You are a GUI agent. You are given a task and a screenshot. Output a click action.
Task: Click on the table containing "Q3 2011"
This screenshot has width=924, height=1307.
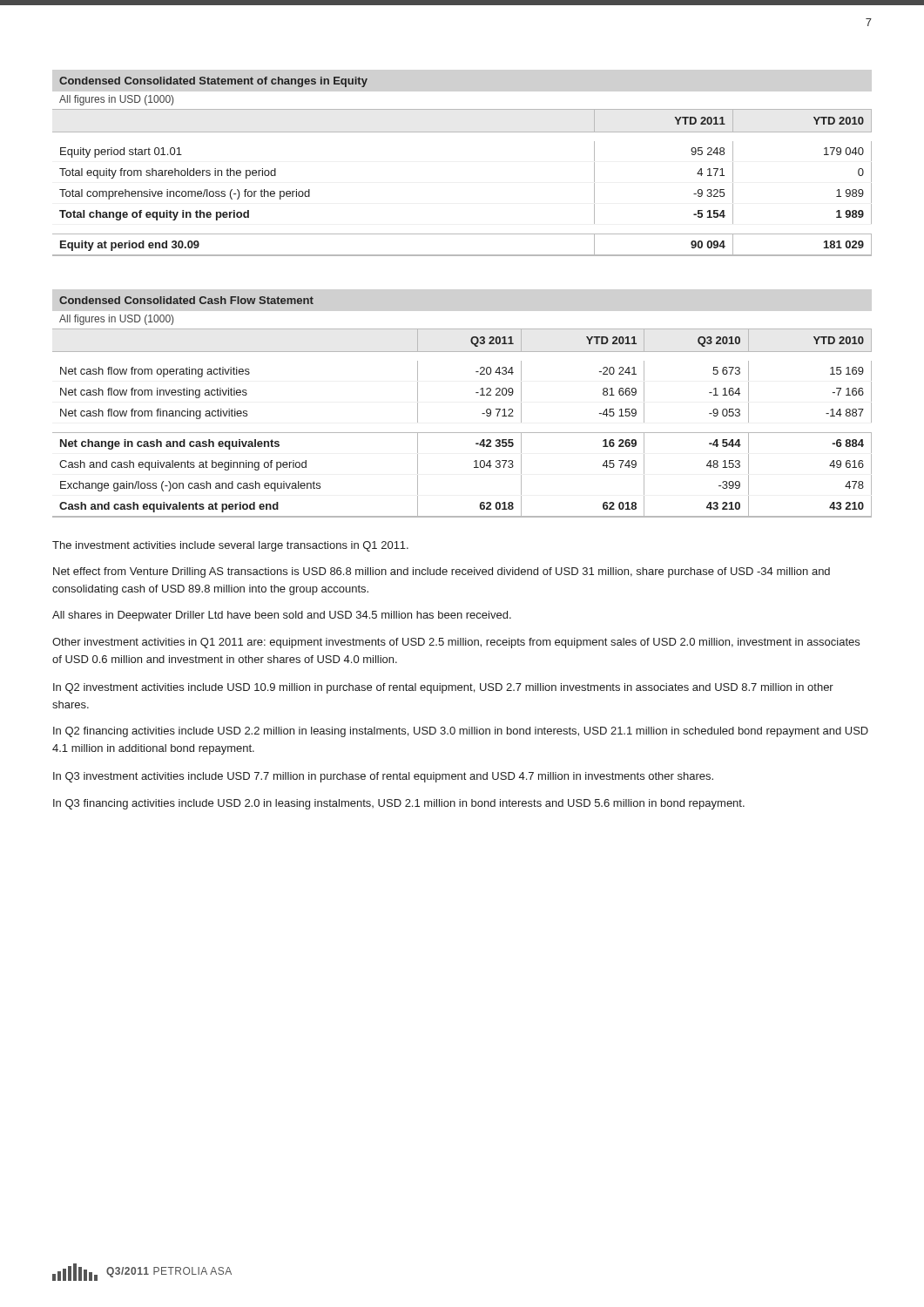pyautogui.click(x=462, y=403)
